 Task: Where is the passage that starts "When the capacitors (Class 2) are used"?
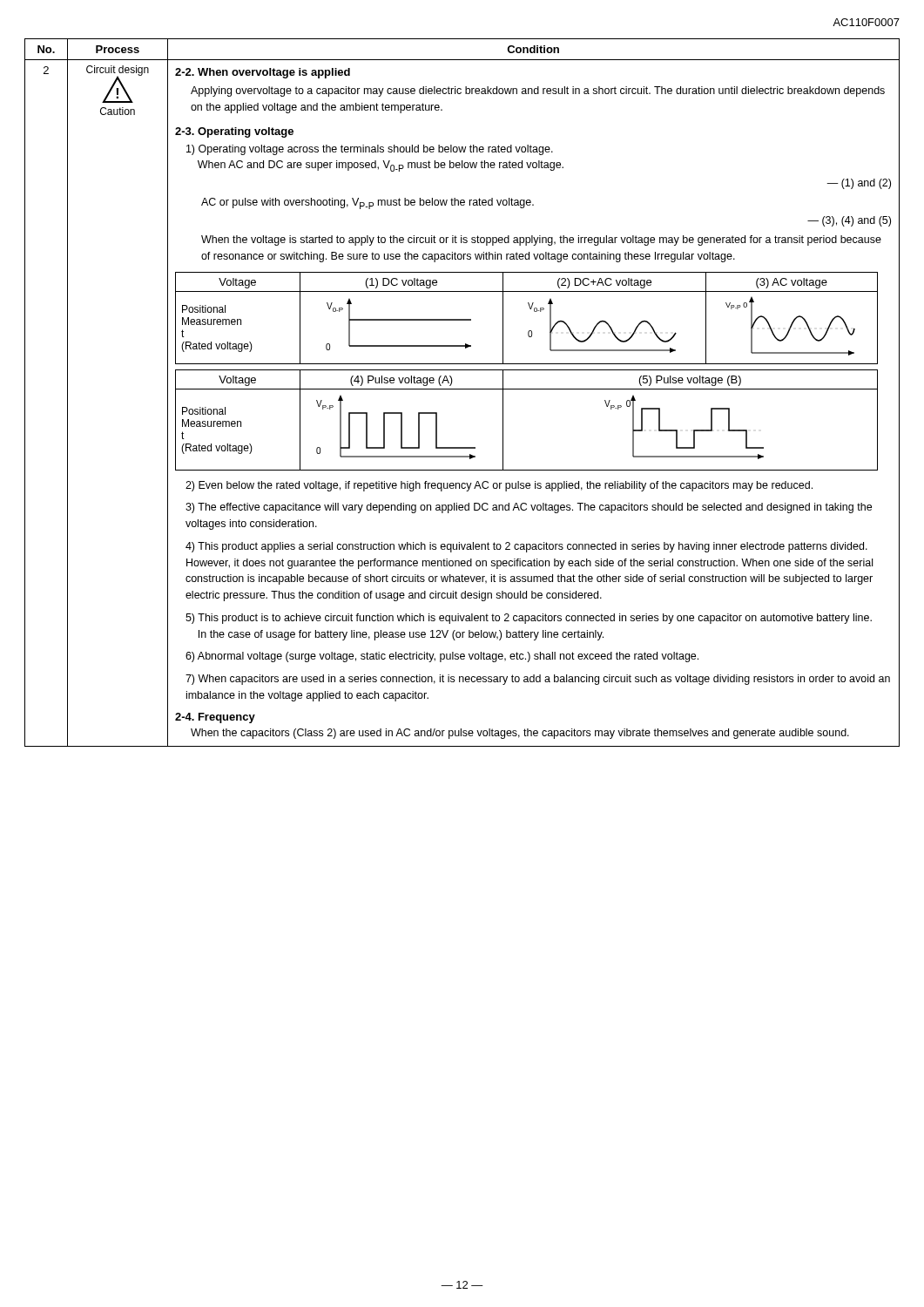click(x=520, y=732)
